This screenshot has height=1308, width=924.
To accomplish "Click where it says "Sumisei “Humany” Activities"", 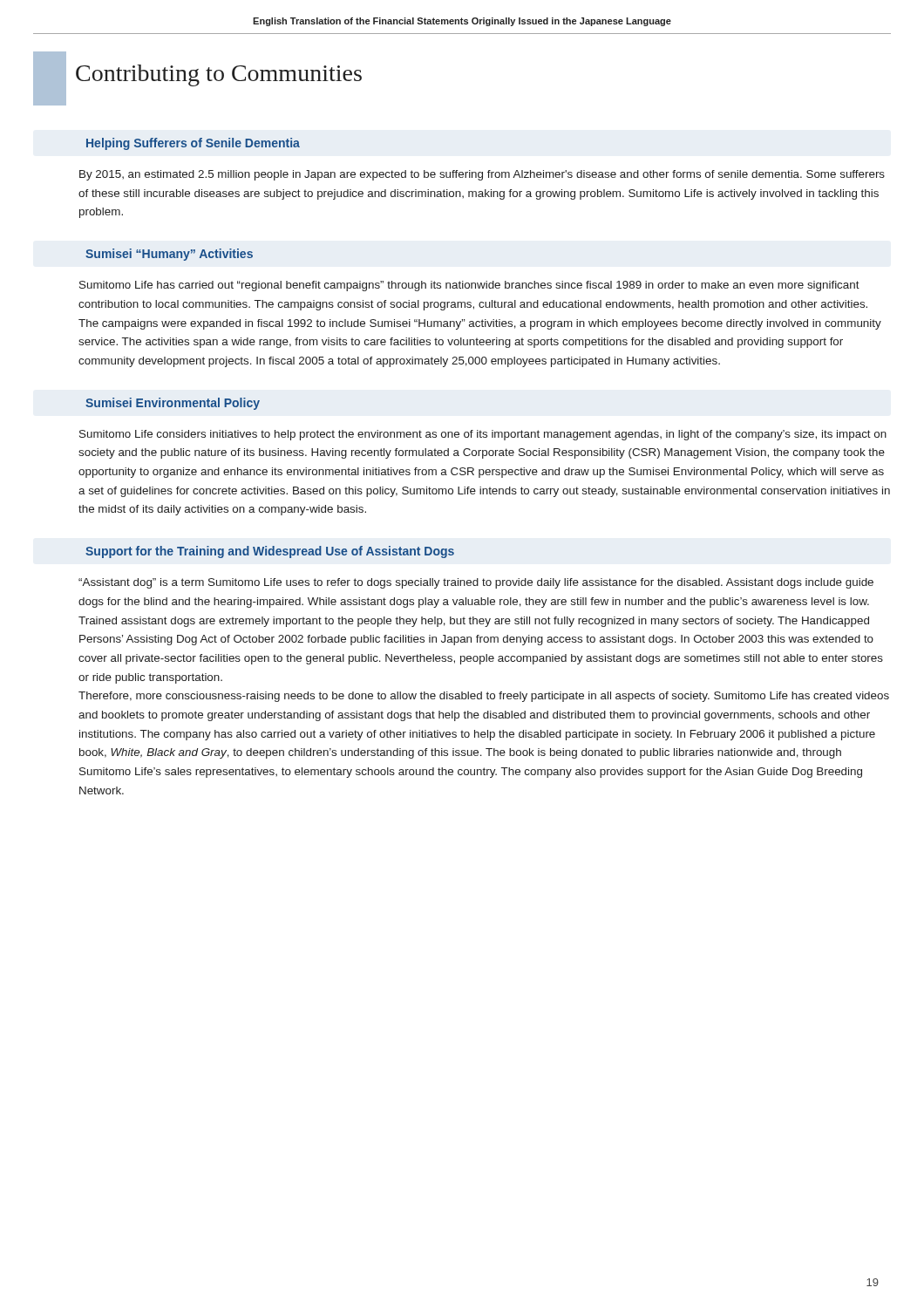I will (169, 254).
